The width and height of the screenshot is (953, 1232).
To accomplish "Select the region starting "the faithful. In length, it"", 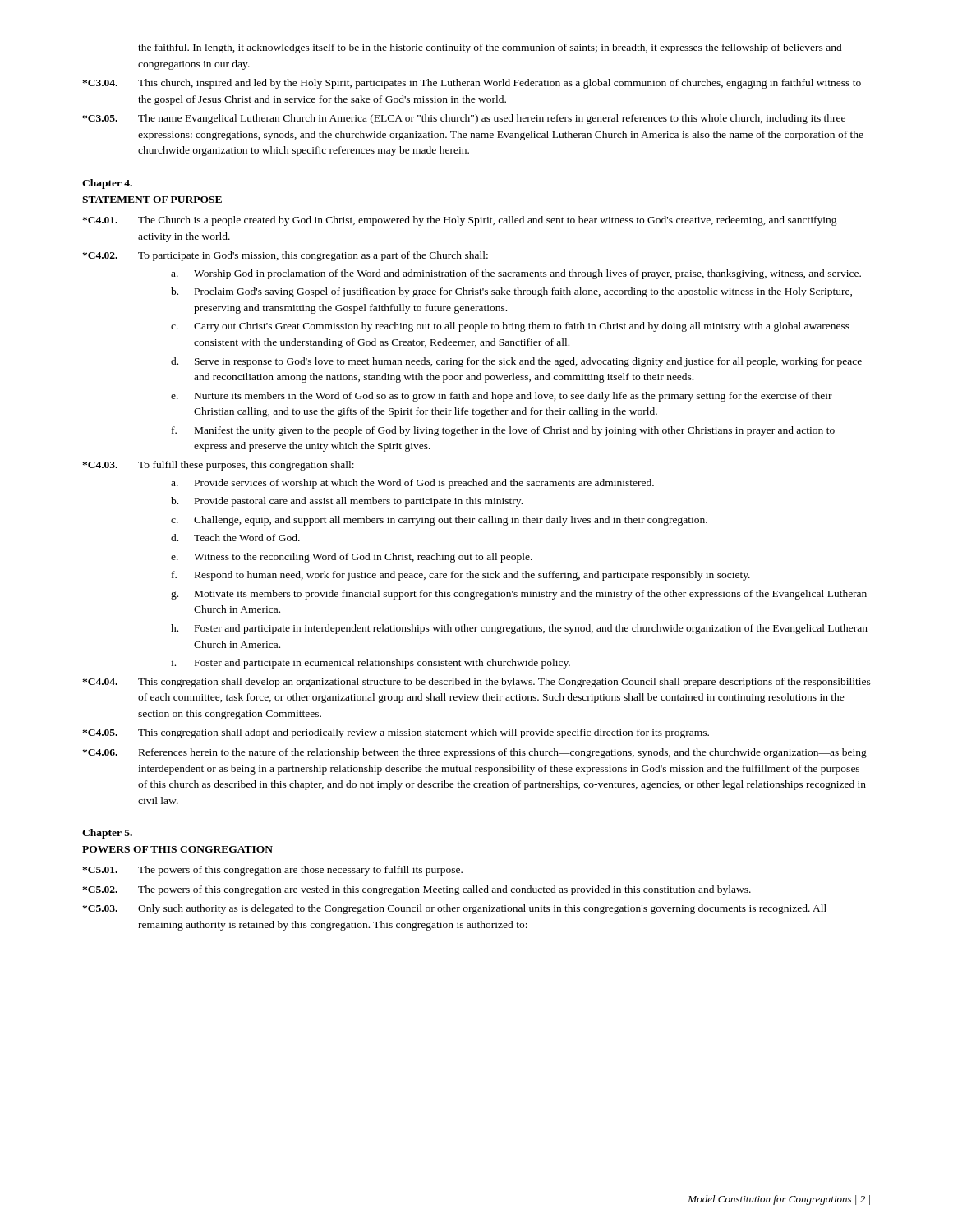I will tap(490, 55).
